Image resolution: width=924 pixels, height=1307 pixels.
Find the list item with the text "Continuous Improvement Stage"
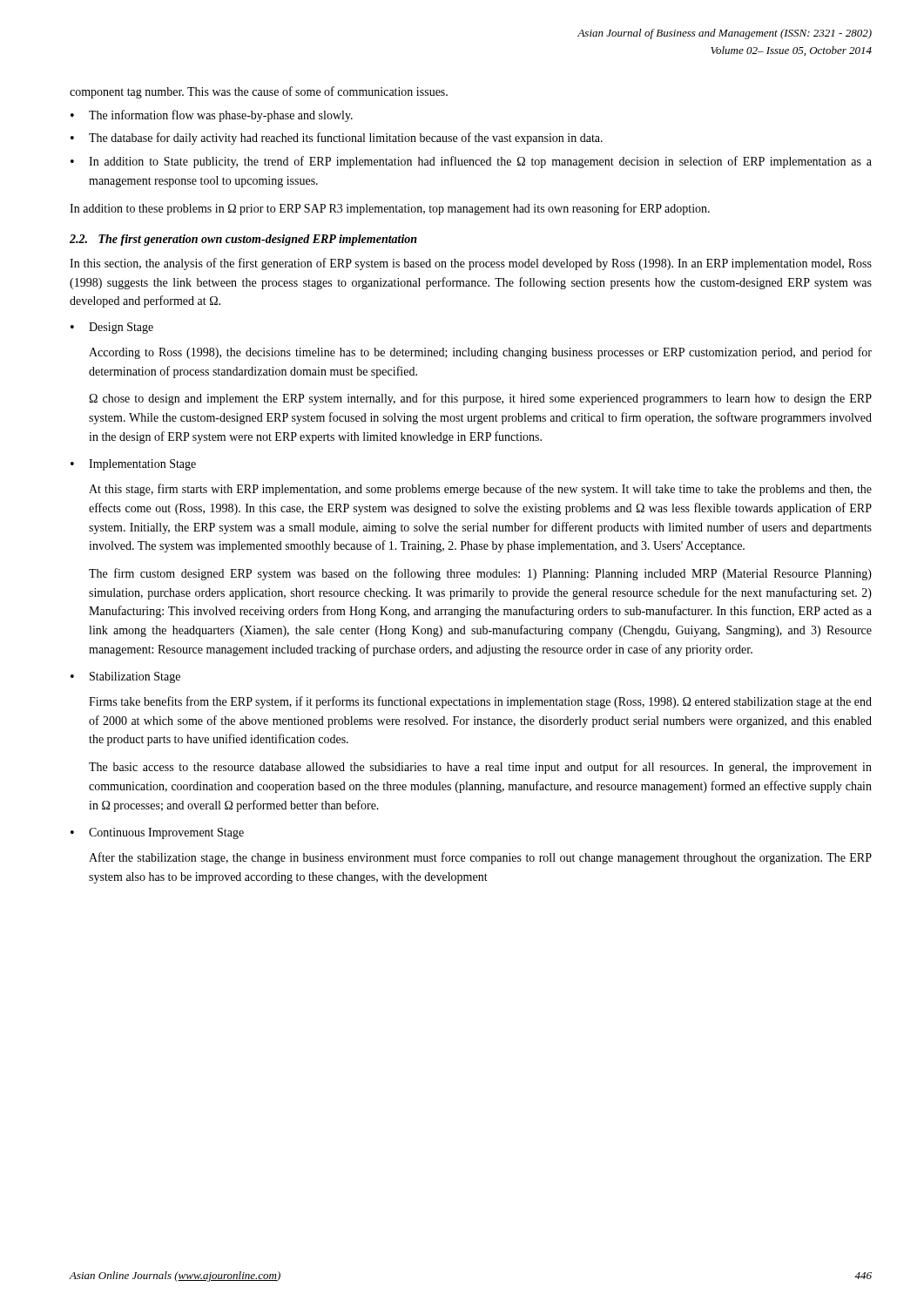pos(166,833)
